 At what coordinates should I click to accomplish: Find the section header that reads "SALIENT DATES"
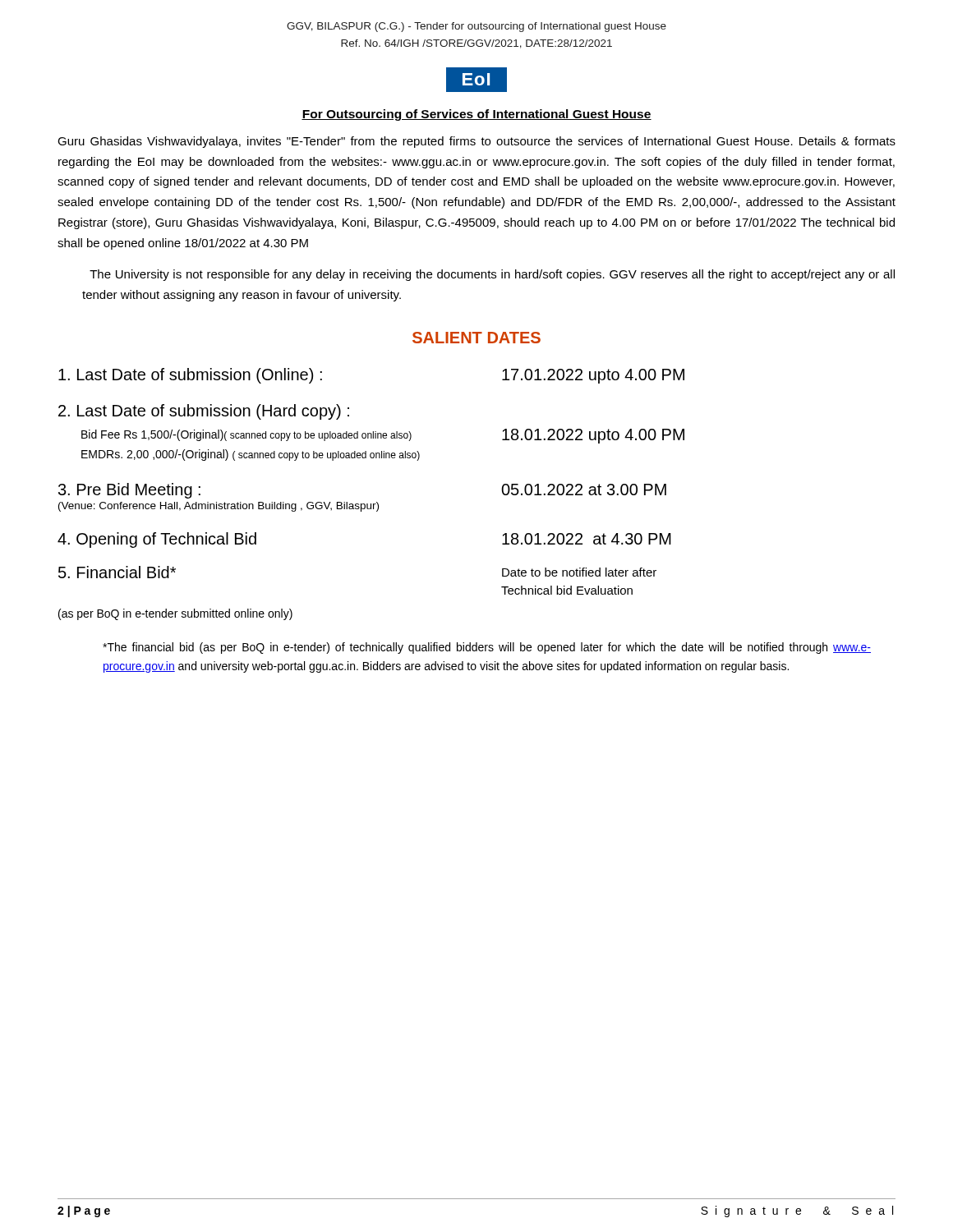[x=476, y=337]
